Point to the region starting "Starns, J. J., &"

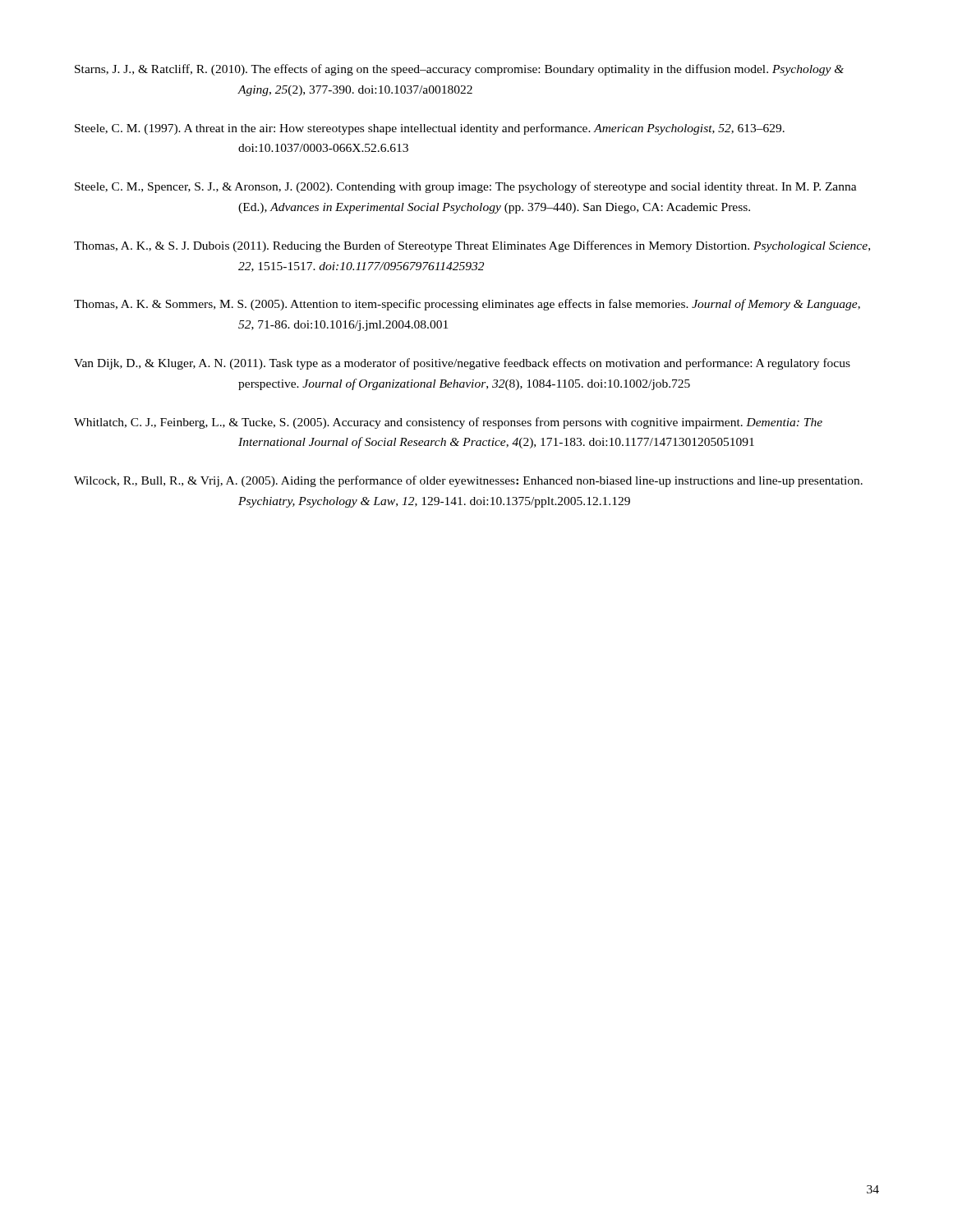tap(459, 79)
